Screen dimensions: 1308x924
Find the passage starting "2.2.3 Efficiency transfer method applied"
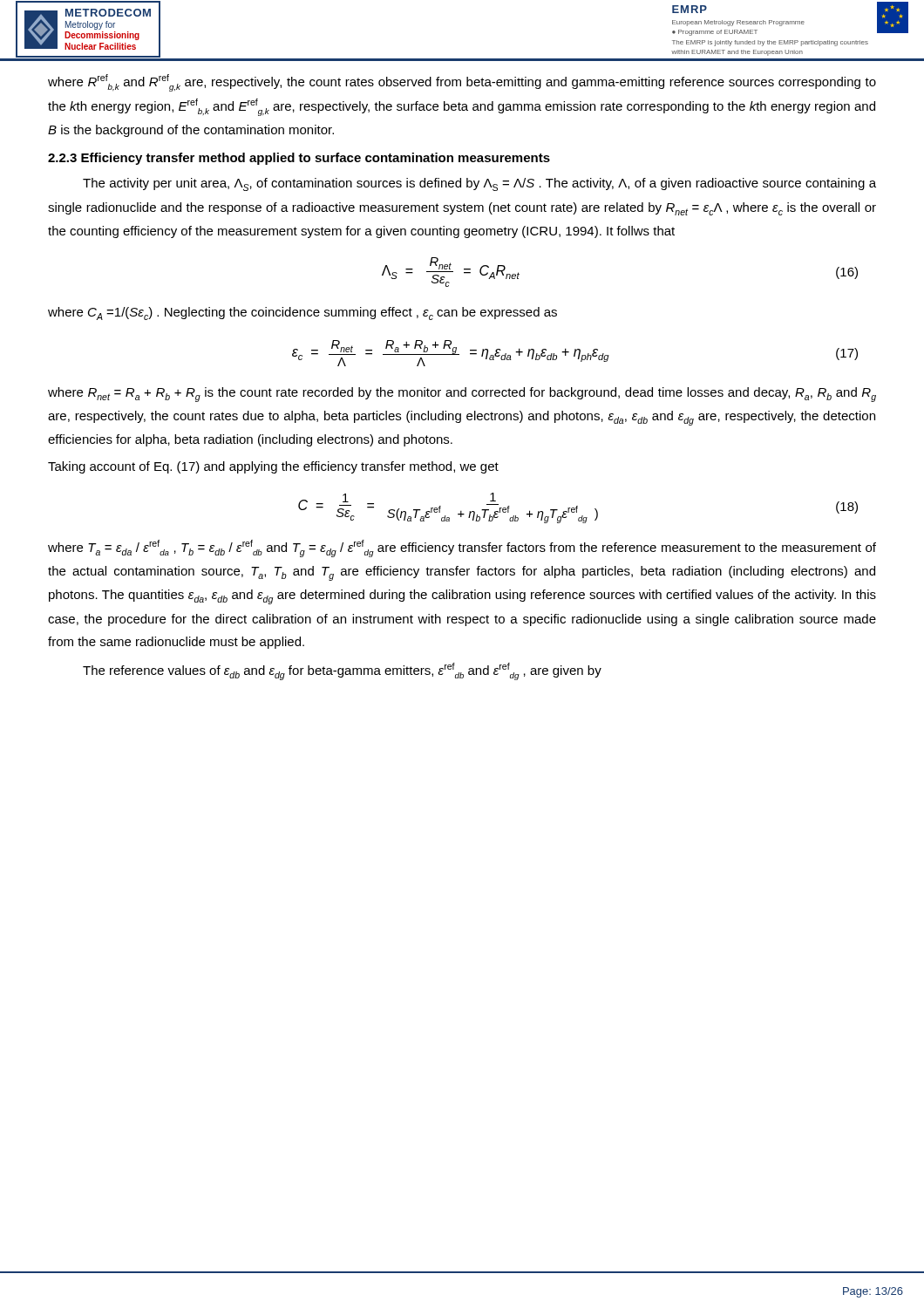(x=299, y=158)
